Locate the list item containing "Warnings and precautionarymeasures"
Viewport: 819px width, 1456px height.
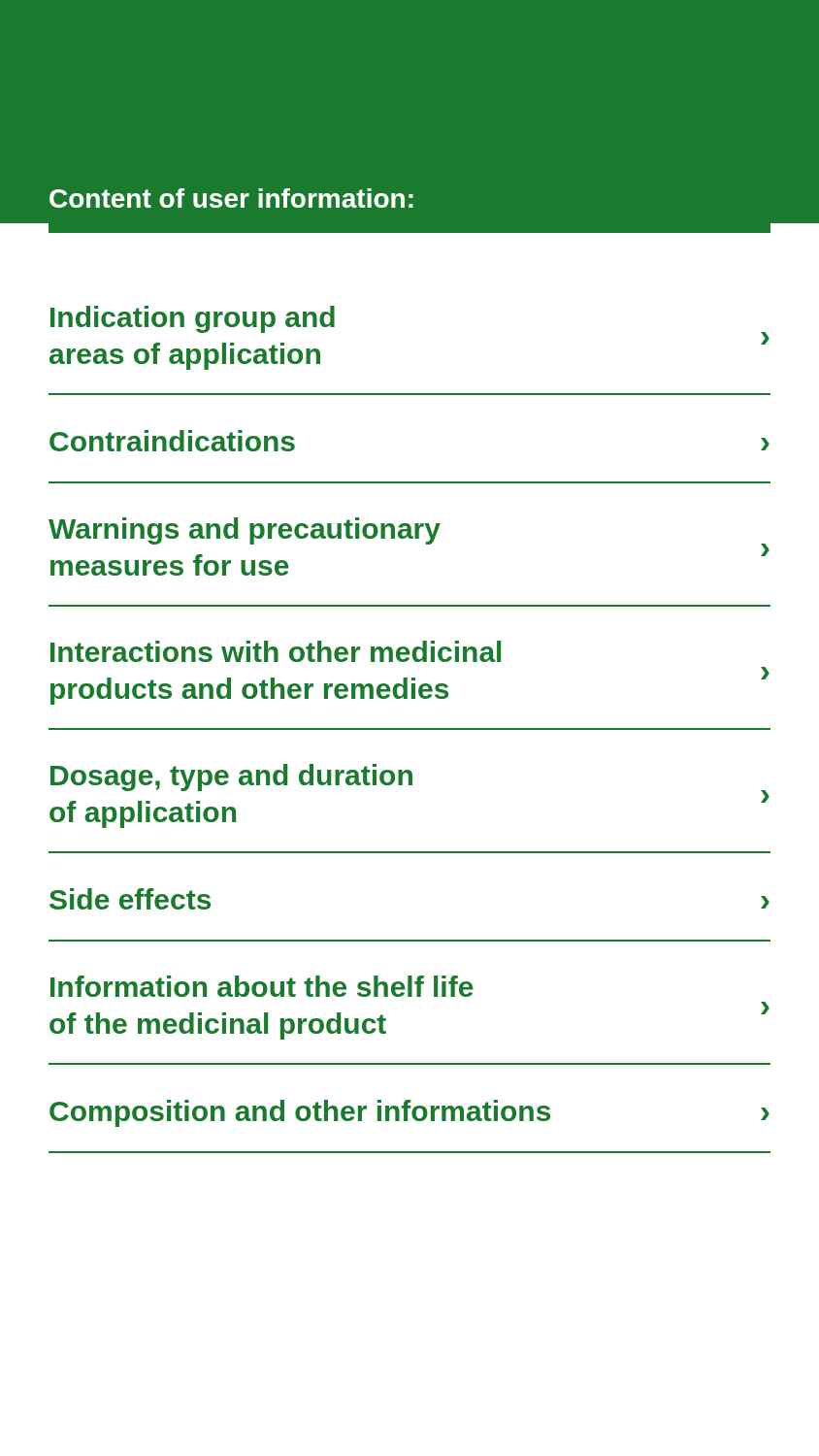[x=410, y=547]
